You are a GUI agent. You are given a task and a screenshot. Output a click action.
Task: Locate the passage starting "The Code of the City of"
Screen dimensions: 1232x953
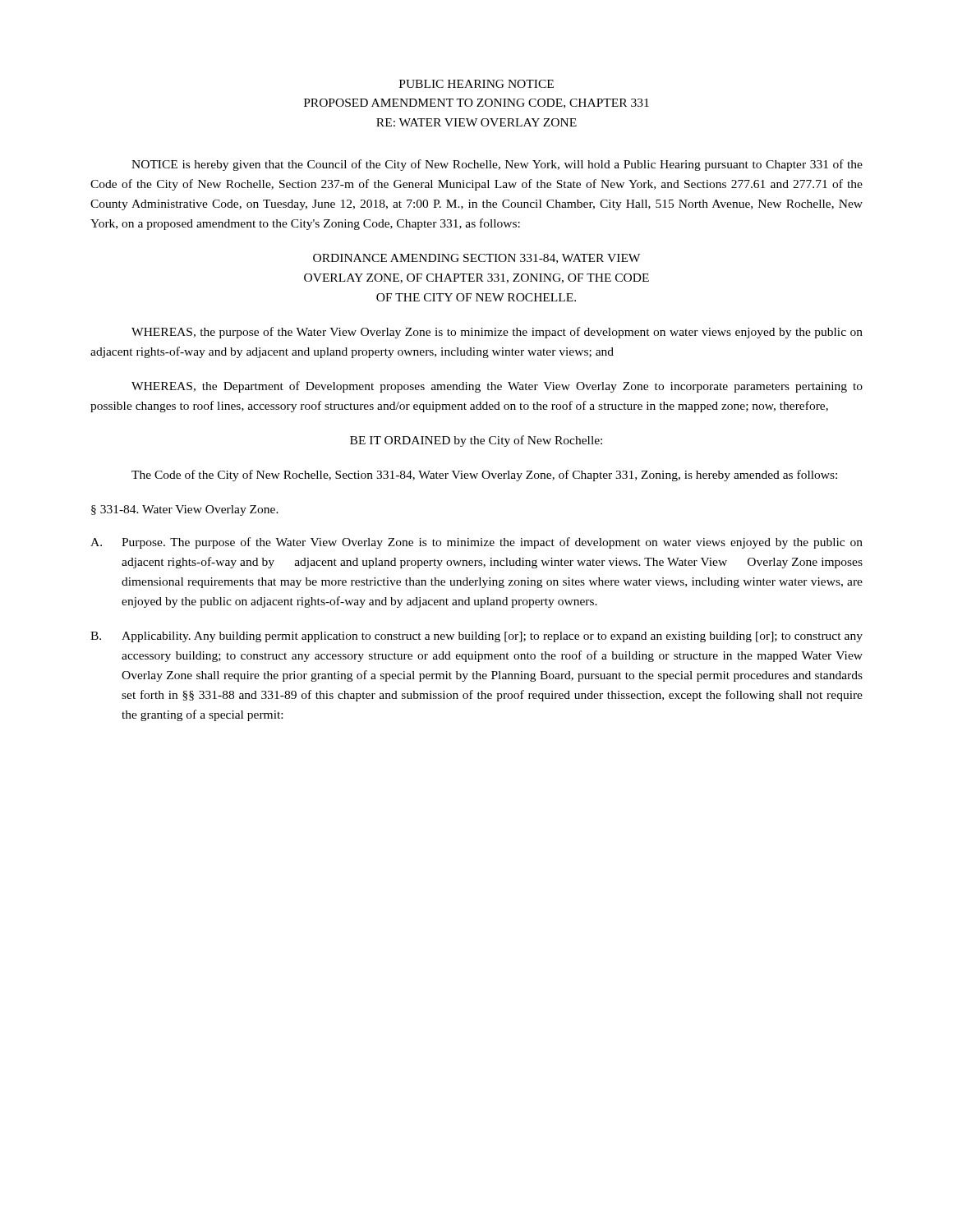pos(485,474)
